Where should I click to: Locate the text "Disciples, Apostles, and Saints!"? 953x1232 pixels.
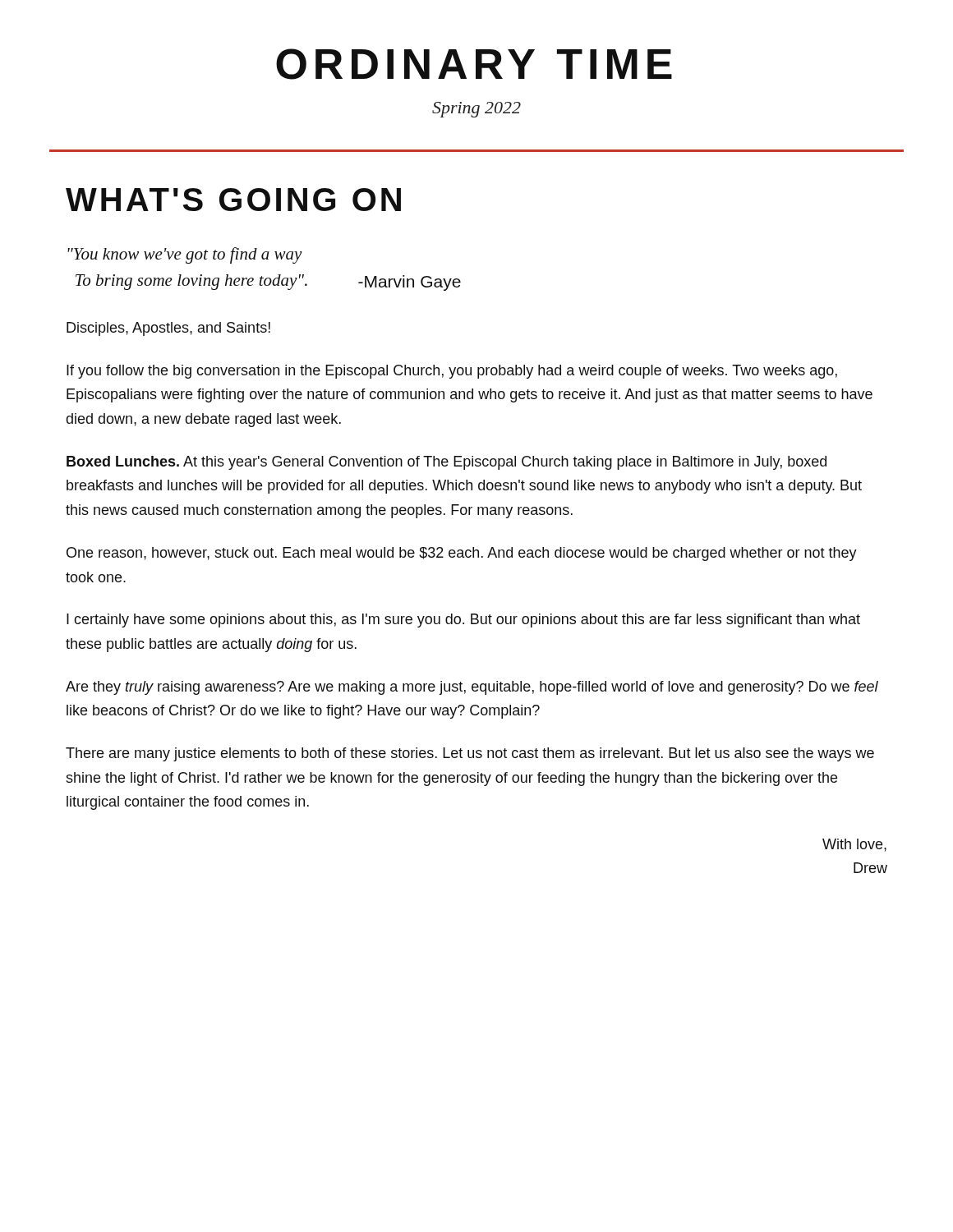[x=168, y=329]
